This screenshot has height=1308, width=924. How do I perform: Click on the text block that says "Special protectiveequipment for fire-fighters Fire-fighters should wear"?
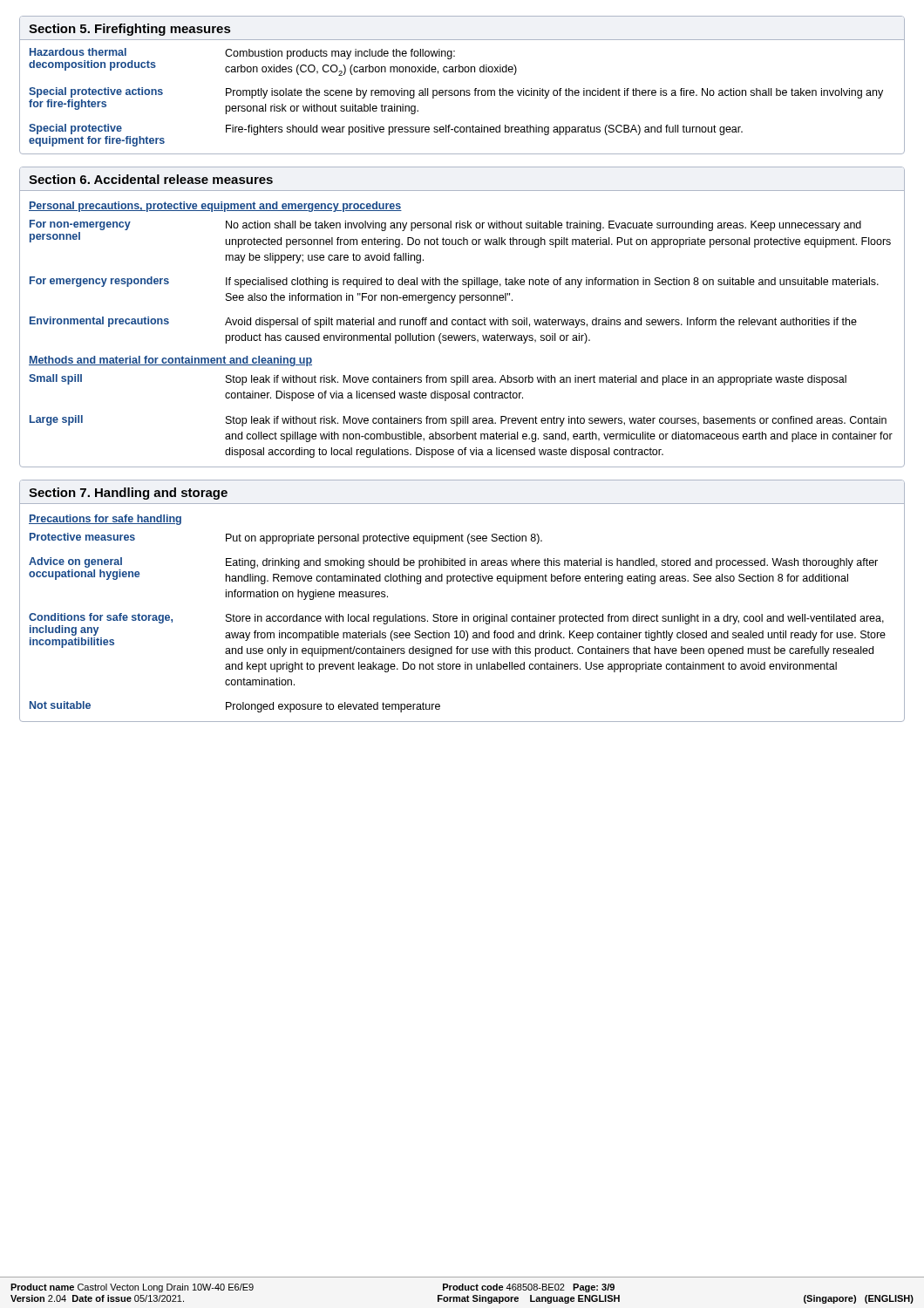(462, 134)
